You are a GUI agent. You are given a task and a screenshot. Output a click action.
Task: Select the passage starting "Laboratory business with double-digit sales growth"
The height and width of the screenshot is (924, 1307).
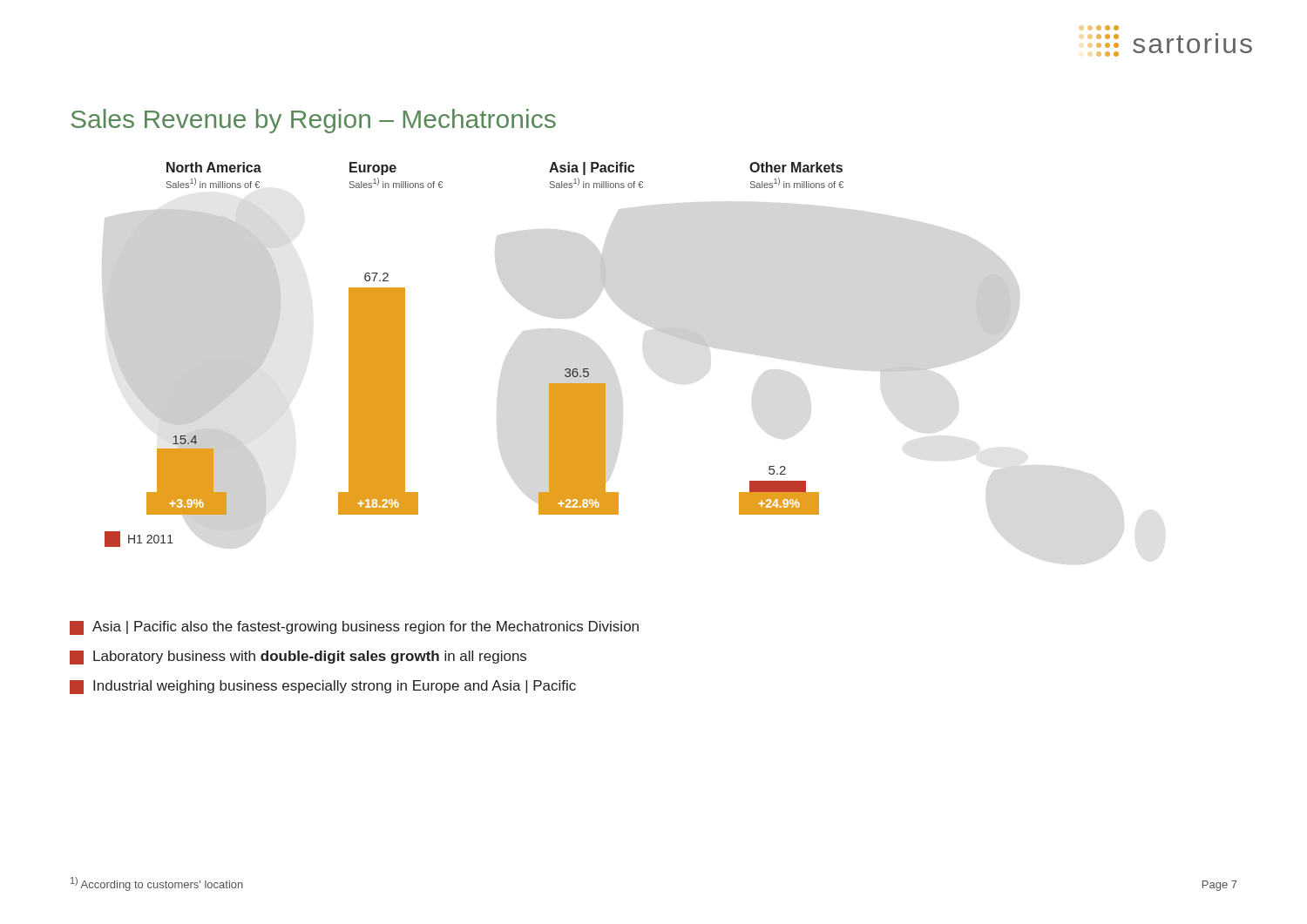tap(298, 657)
